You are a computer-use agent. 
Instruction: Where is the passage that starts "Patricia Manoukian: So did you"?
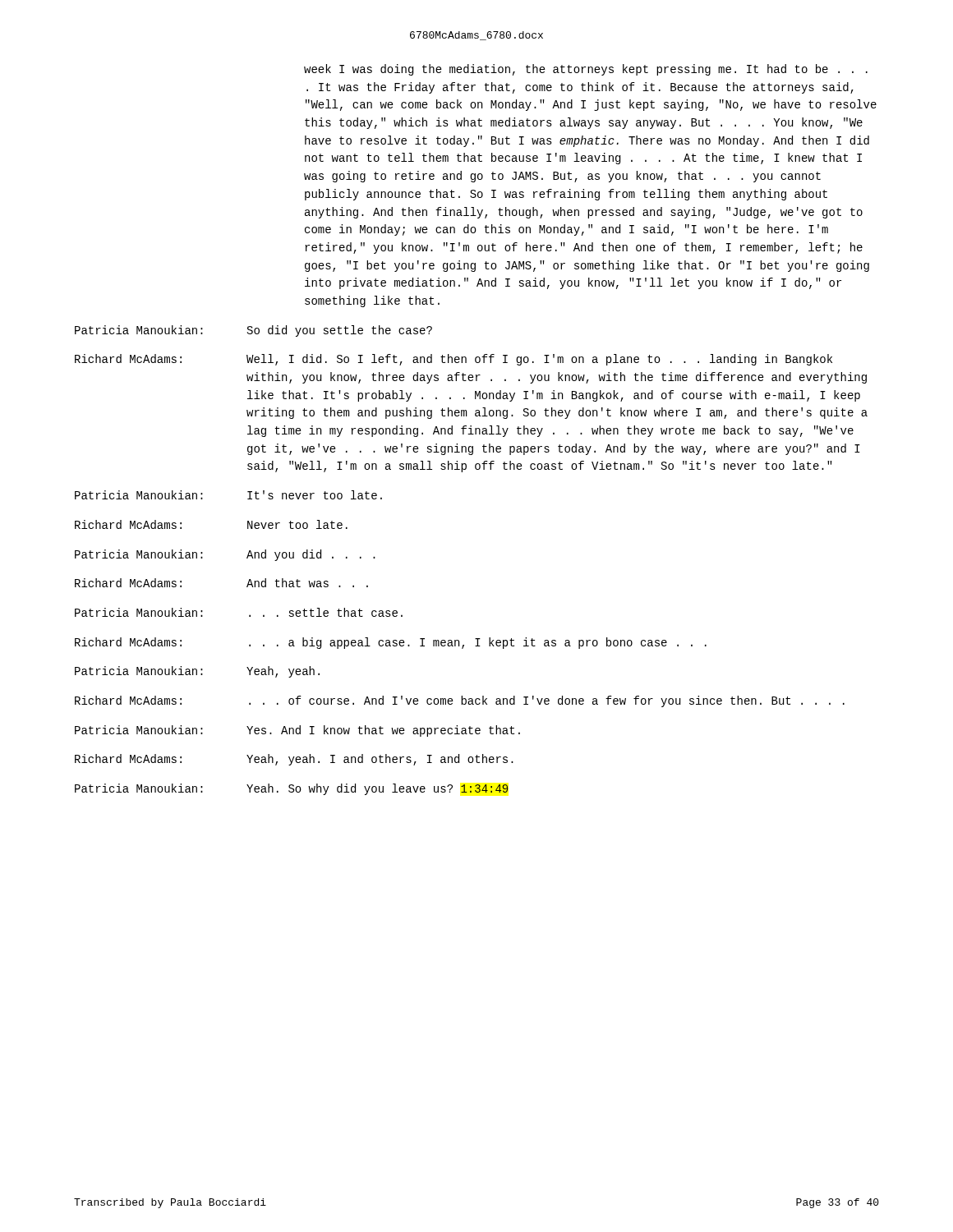[253, 331]
